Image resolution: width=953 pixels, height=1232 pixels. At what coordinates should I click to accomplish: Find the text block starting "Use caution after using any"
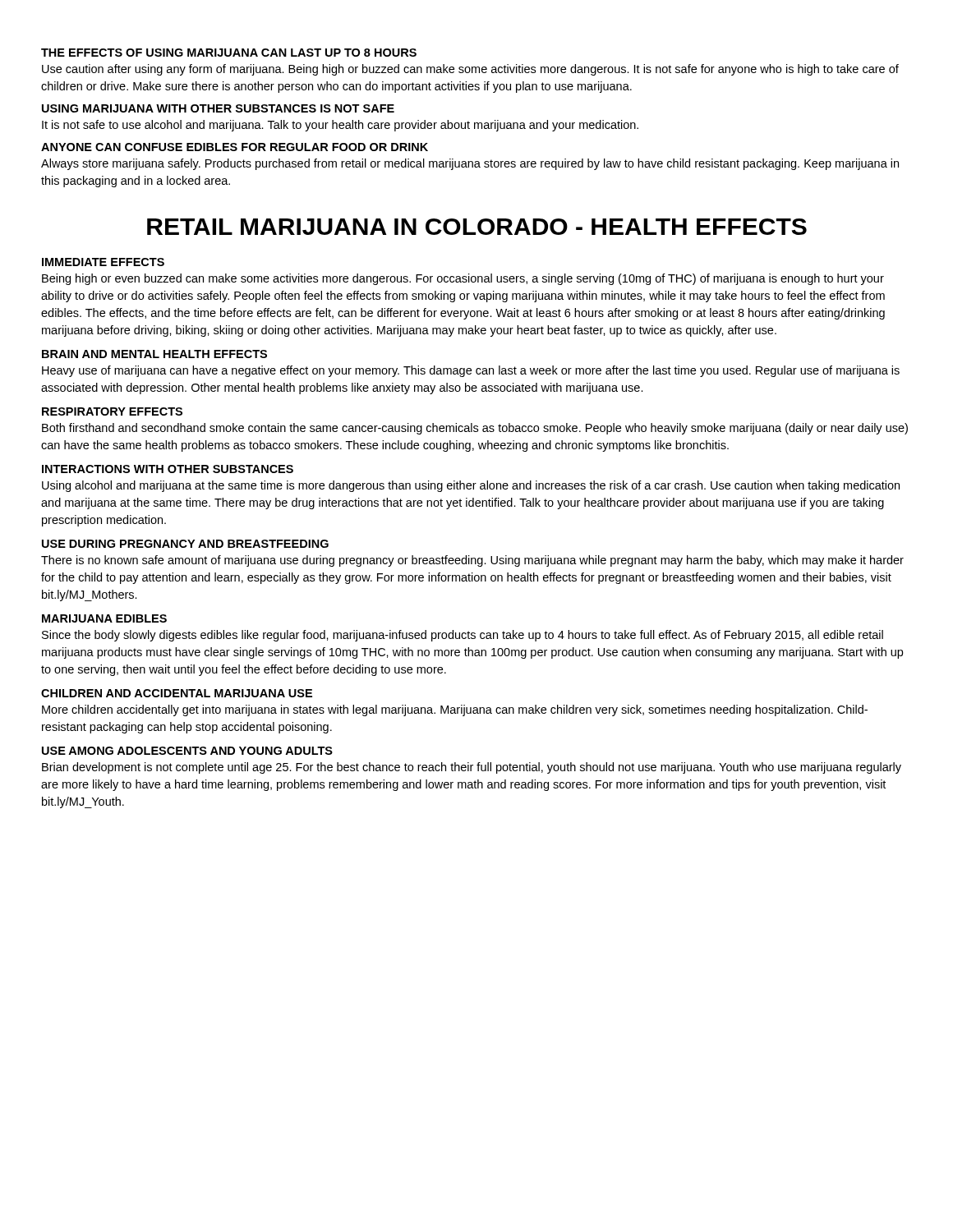(470, 78)
